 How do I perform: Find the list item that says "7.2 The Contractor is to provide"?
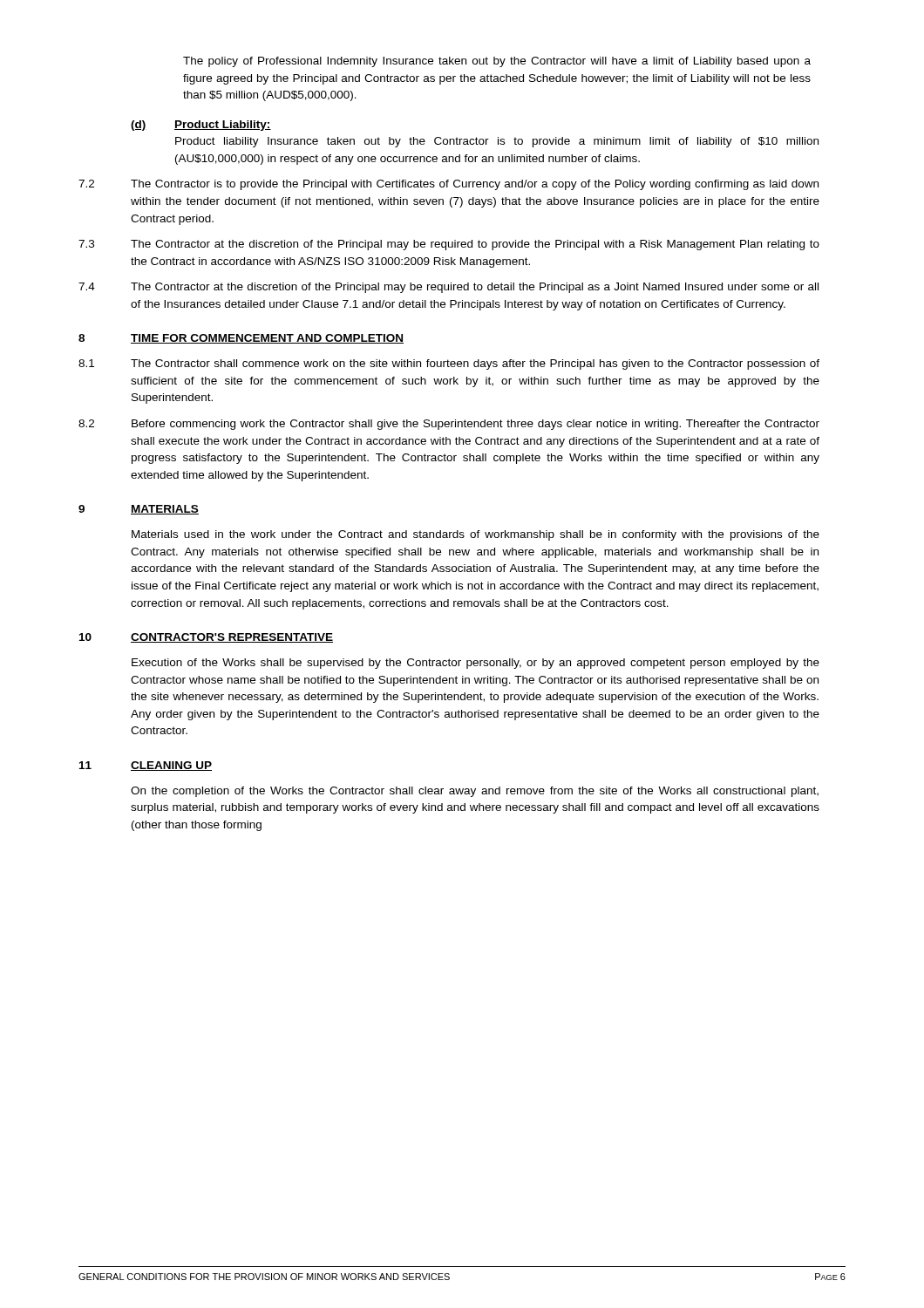449,201
